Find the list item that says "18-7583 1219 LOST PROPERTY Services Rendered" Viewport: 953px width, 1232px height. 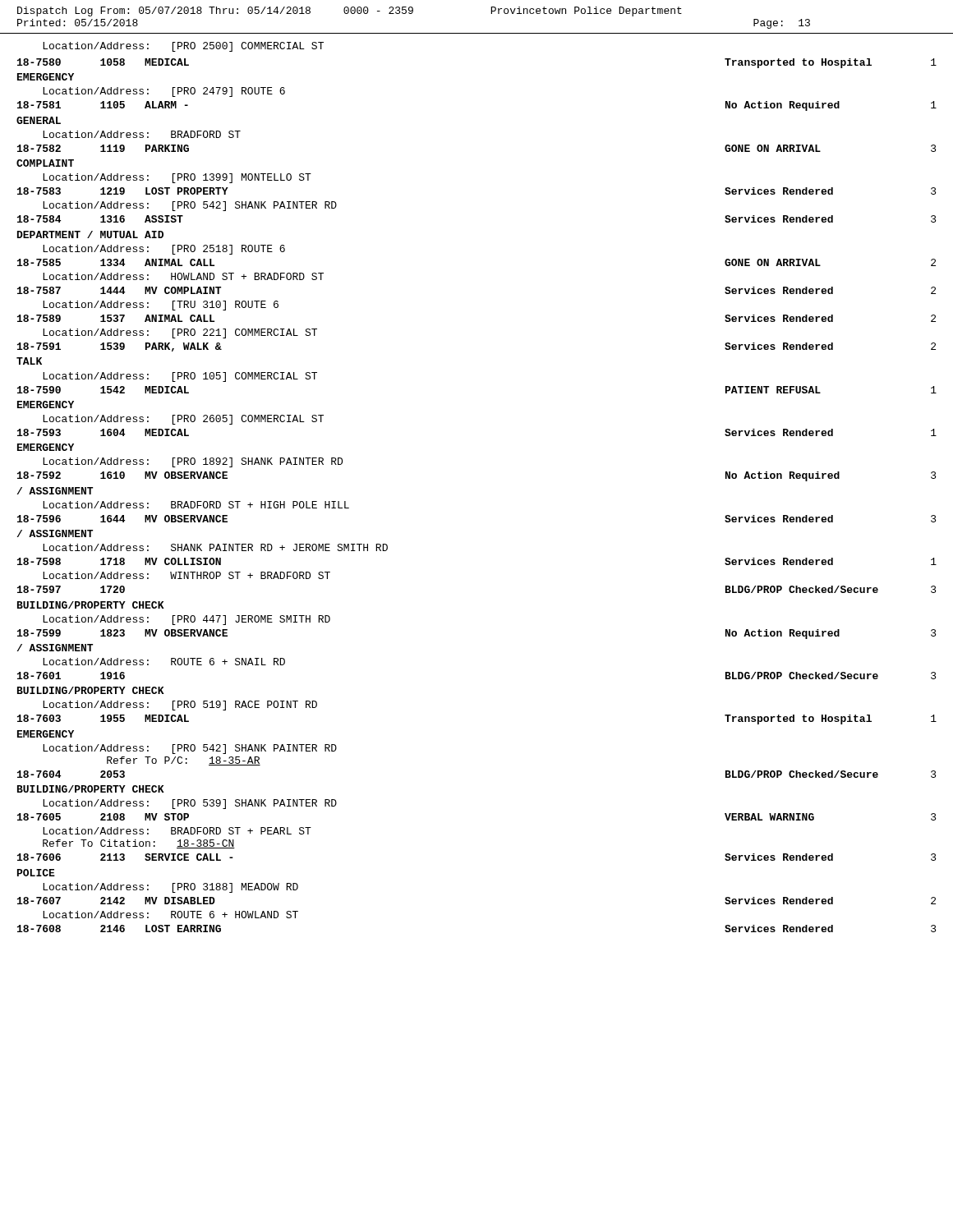pos(39,191)
